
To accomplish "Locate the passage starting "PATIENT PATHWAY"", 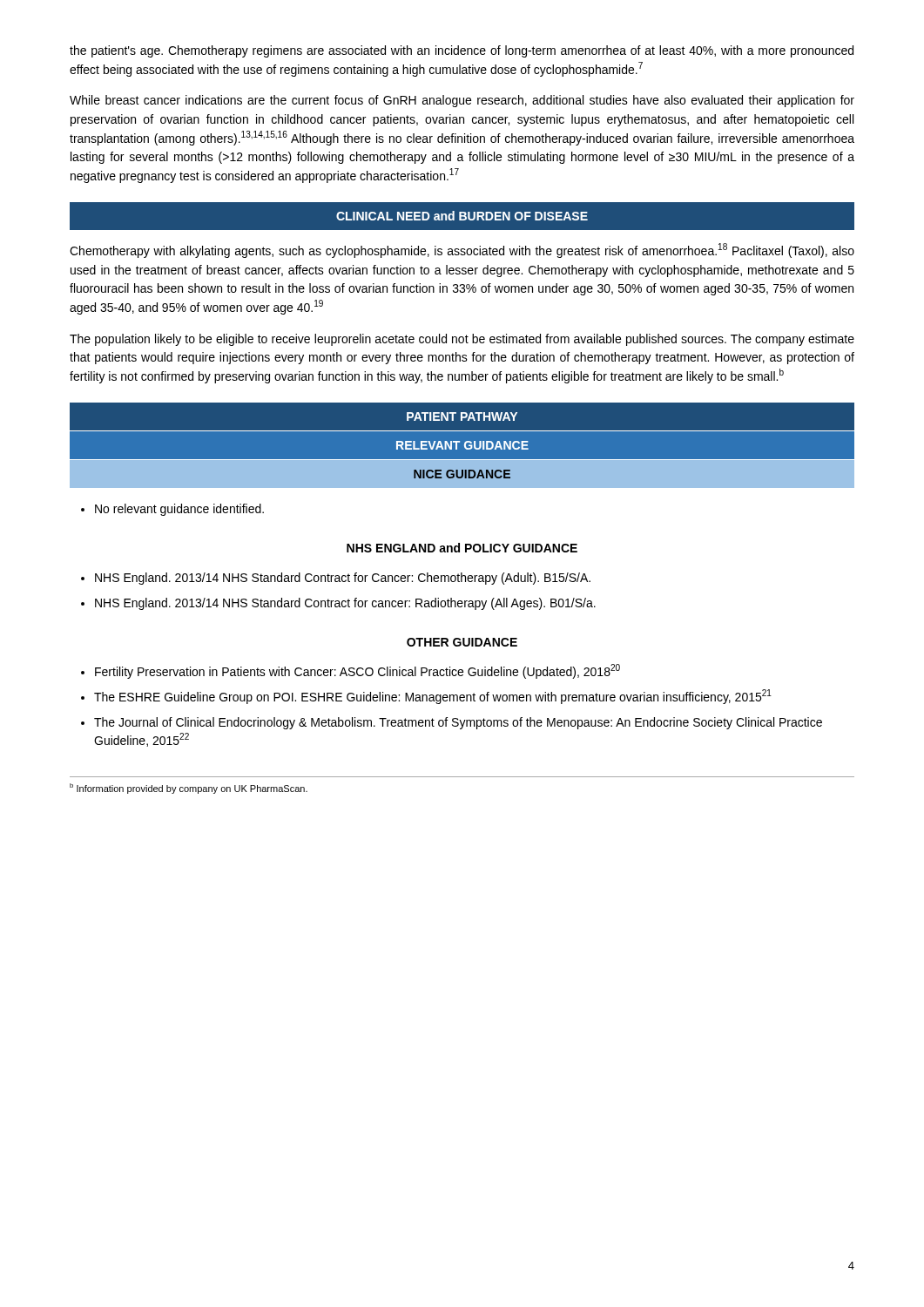I will 462,416.
